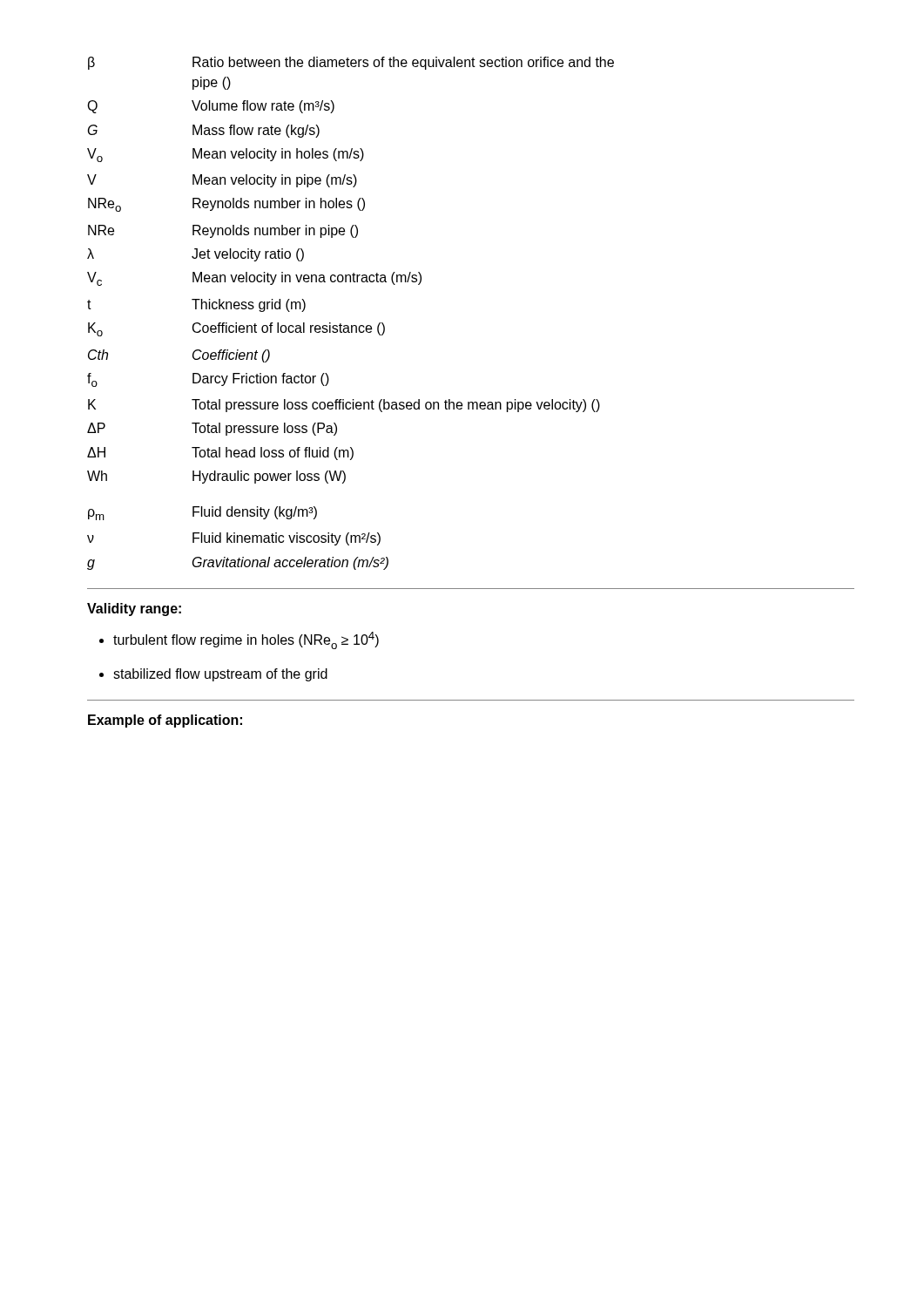Click where it says "Example of application:"
Image resolution: width=924 pixels, height=1307 pixels.
(x=165, y=720)
